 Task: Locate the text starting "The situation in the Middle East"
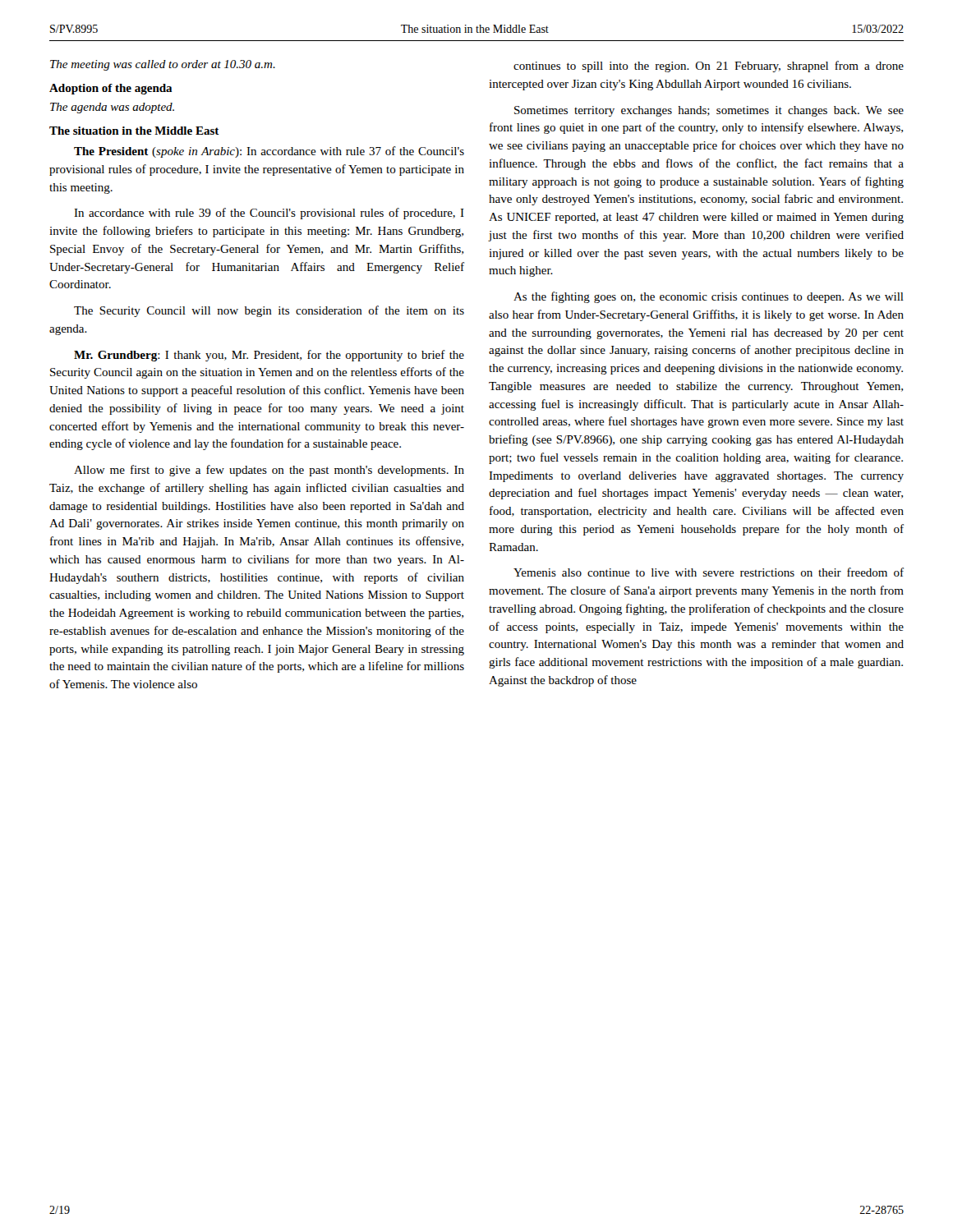pos(134,131)
